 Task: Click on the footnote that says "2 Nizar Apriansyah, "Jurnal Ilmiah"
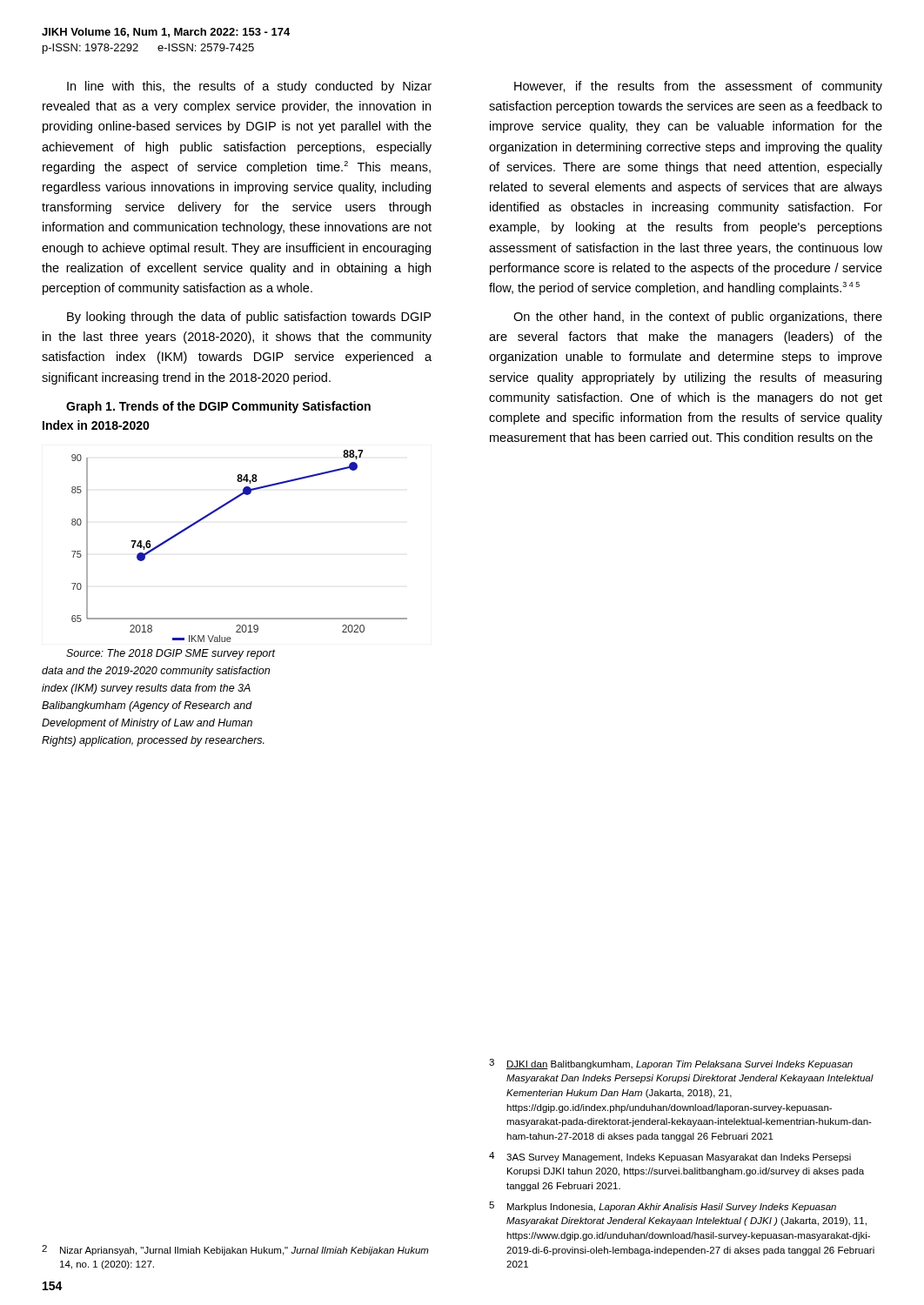237,1257
